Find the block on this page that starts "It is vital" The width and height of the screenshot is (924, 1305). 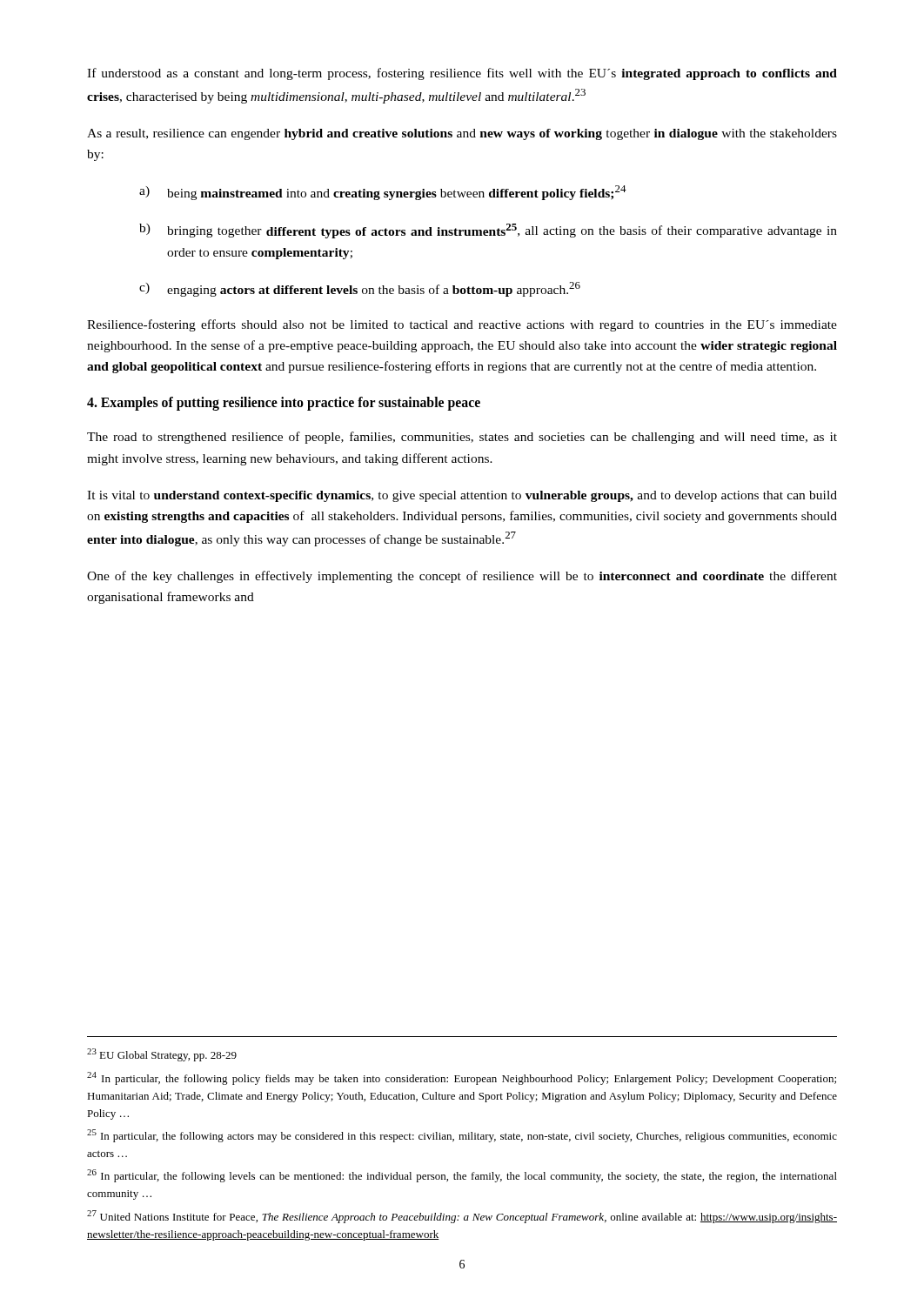(x=462, y=516)
